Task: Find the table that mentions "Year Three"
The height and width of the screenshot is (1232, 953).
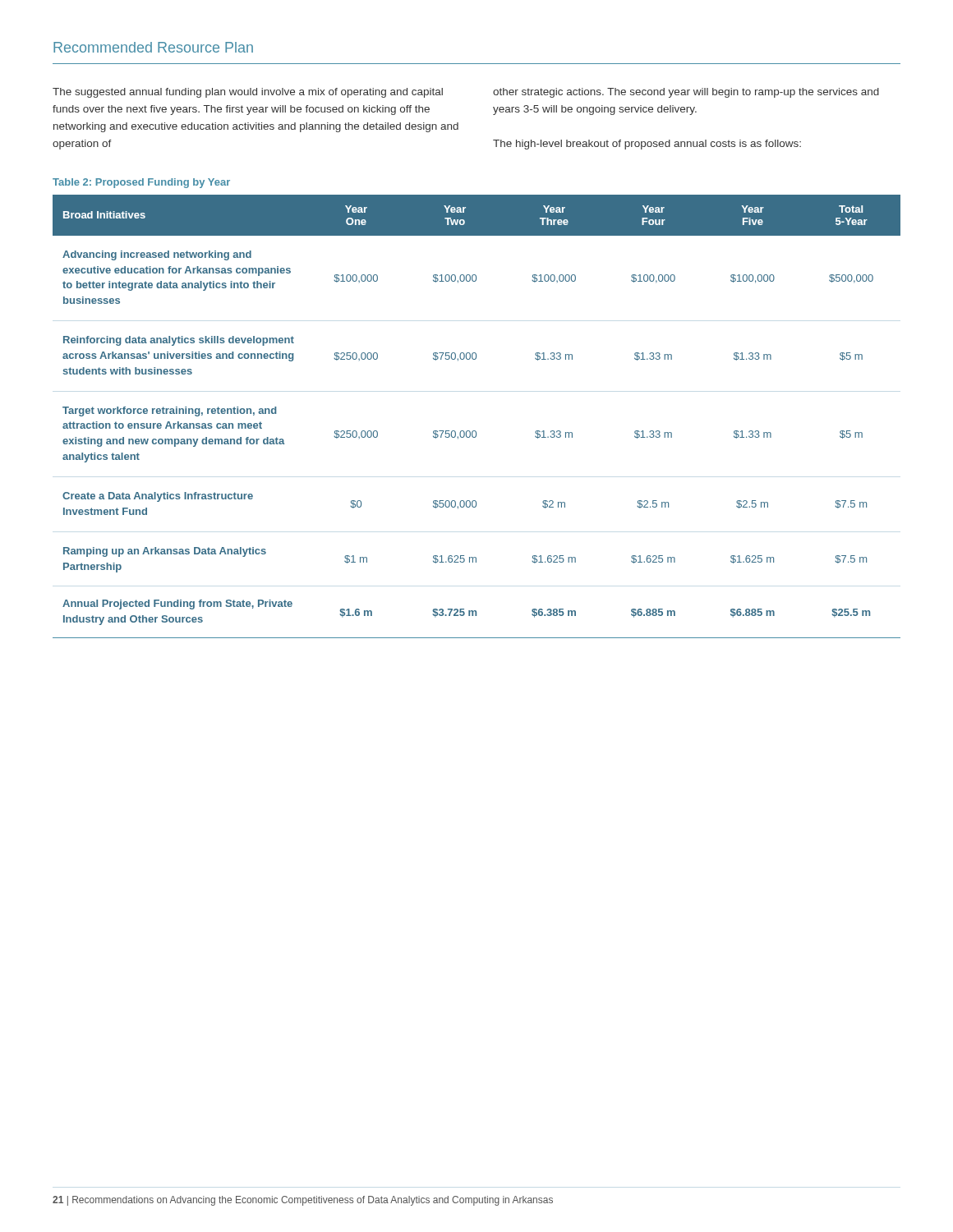Action: pos(476,416)
